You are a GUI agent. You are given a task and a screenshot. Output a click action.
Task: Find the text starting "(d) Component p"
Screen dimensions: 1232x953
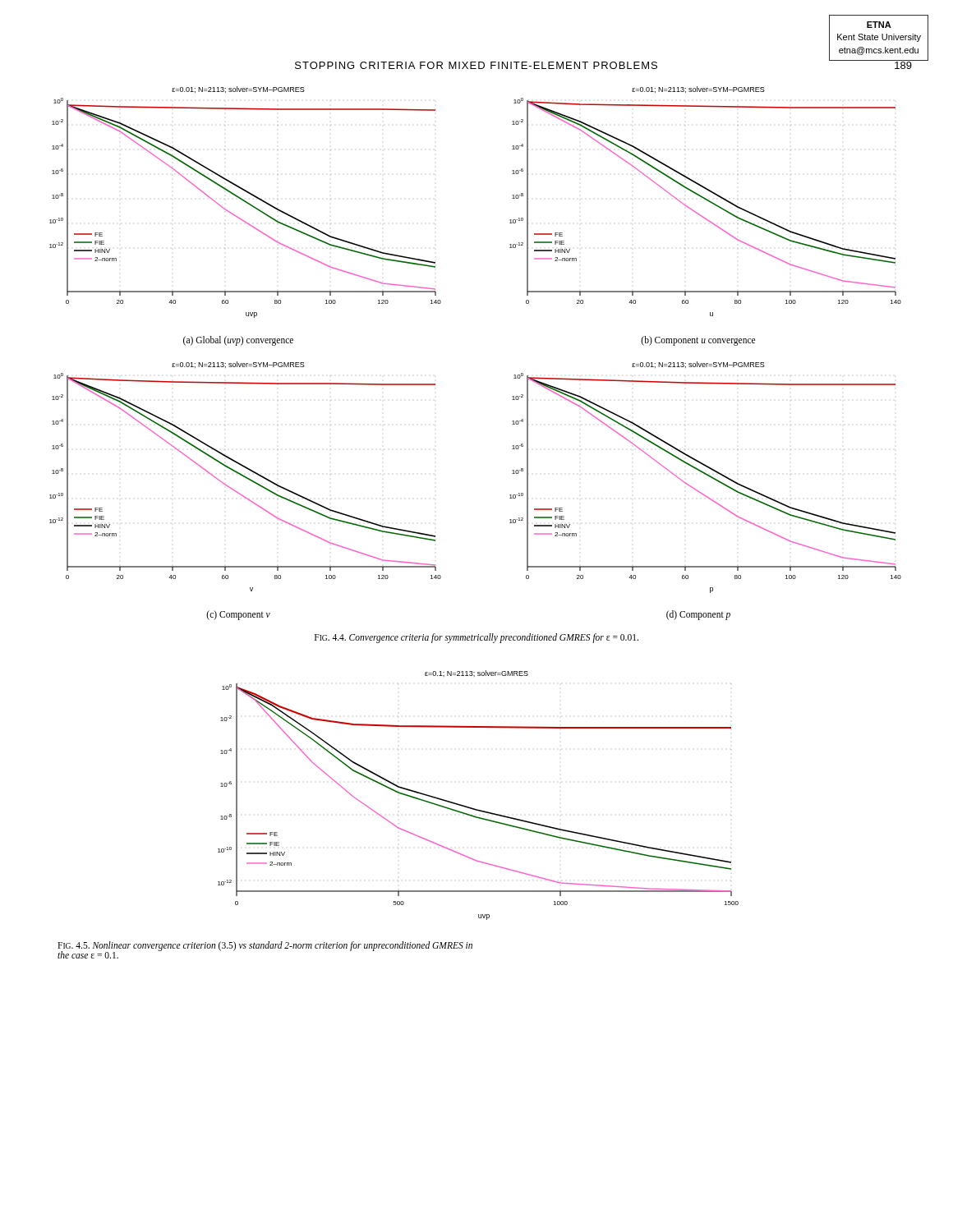698,614
